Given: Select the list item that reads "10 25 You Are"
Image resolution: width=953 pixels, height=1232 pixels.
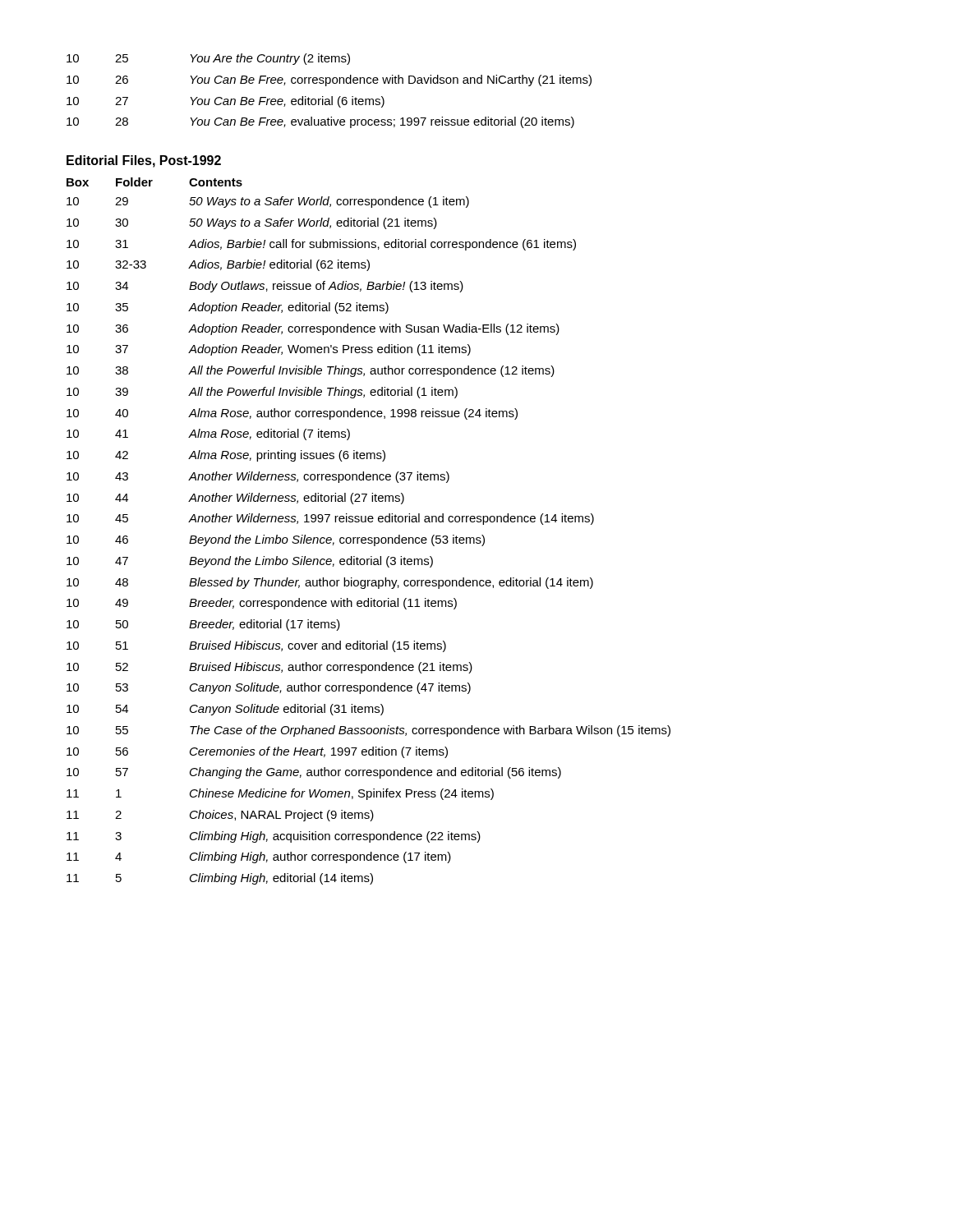Looking at the screenshot, I should 208,59.
